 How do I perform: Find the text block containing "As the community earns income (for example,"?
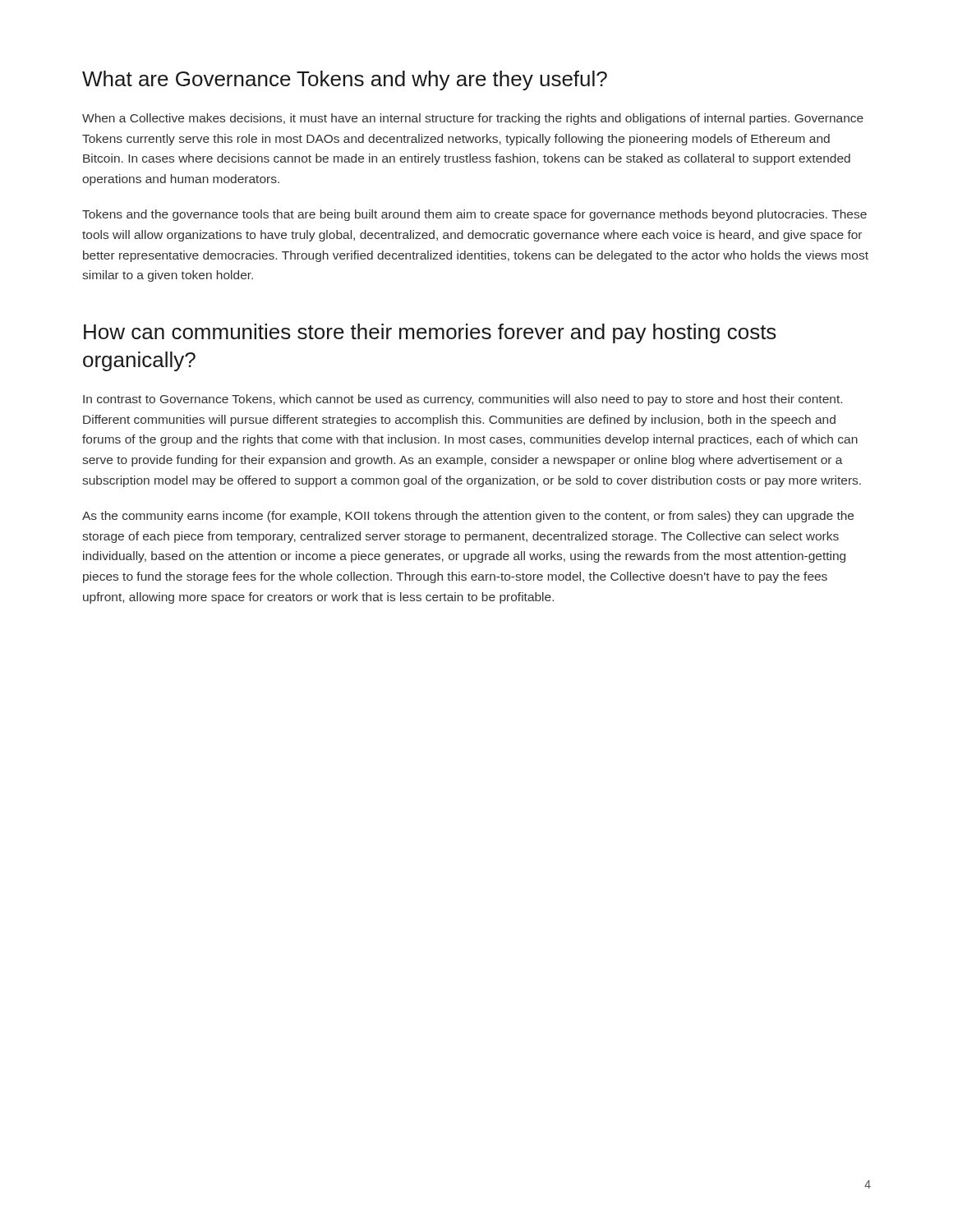pos(476,557)
